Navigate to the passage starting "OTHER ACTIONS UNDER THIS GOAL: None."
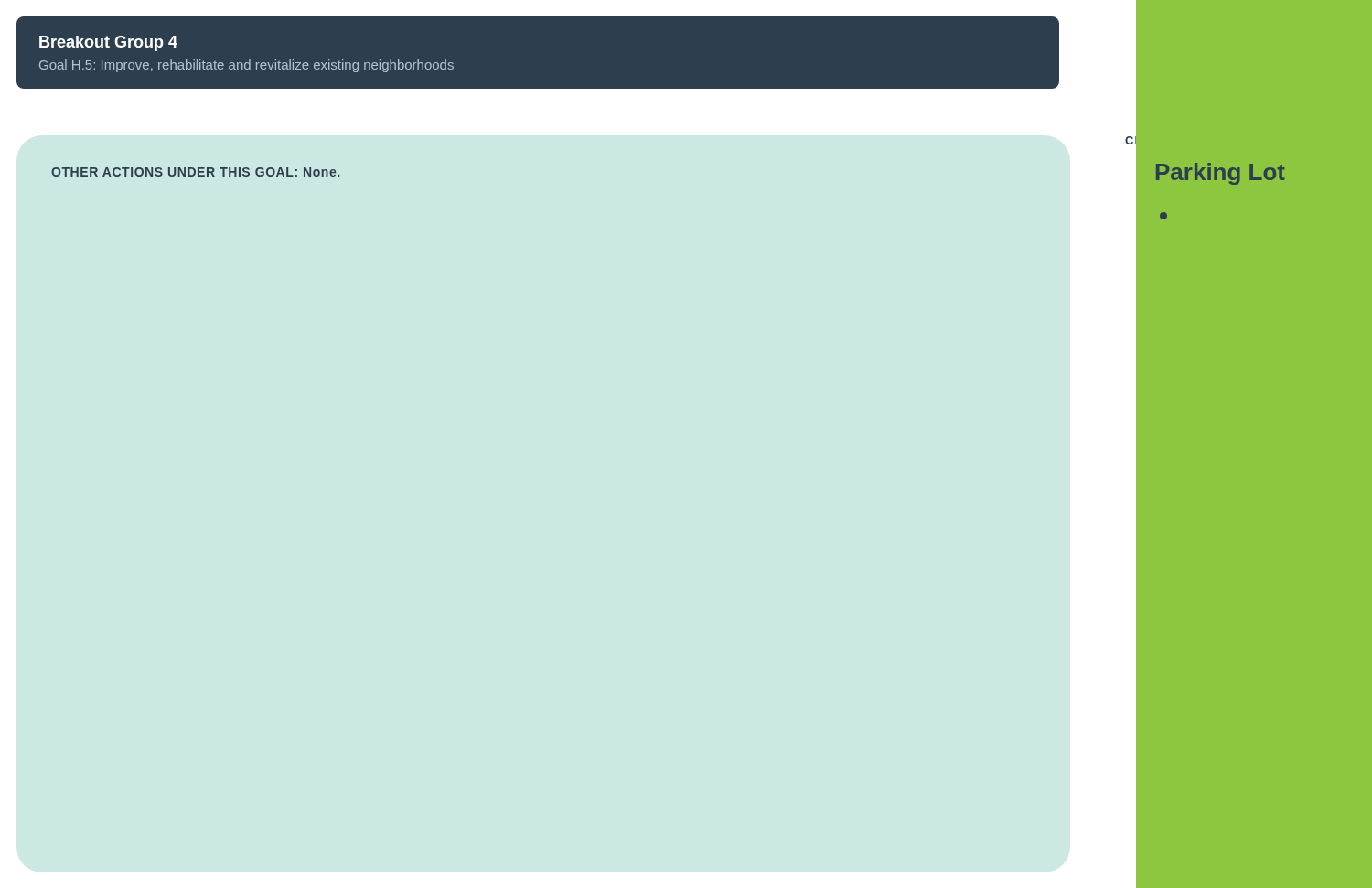The height and width of the screenshot is (888, 1372). pos(195,172)
